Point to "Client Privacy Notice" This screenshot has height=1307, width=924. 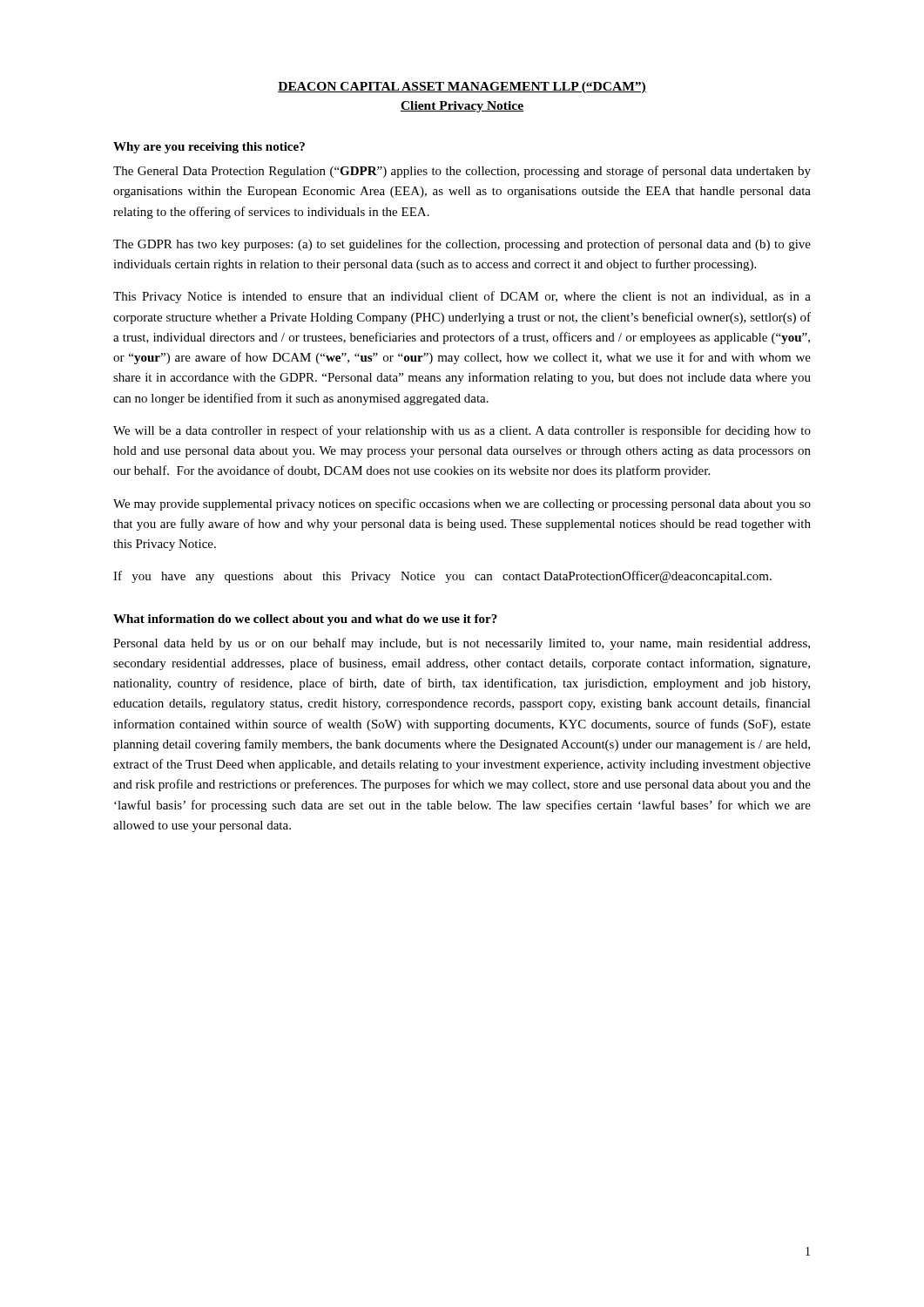pyautogui.click(x=462, y=105)
